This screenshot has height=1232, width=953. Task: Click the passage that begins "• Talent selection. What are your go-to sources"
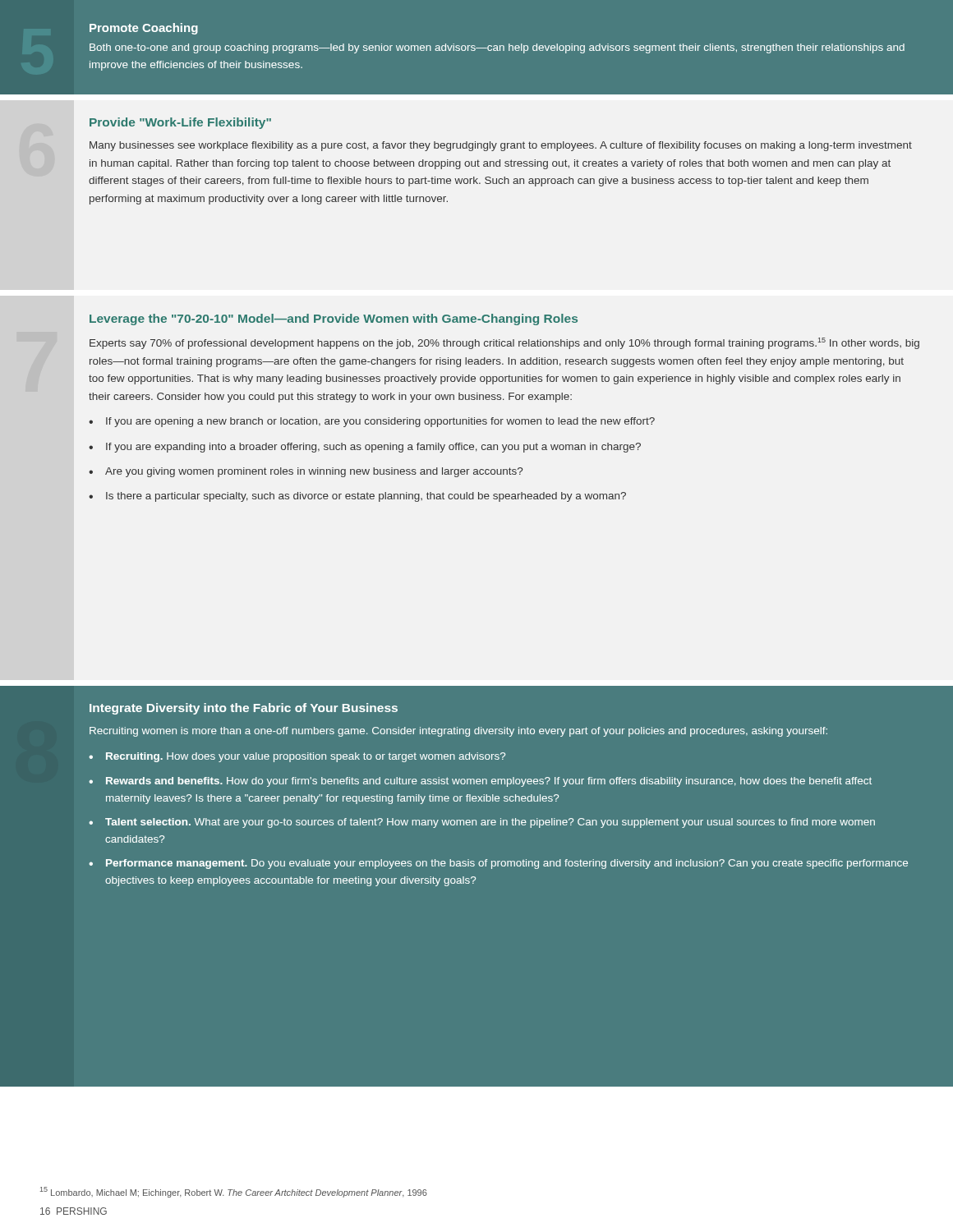[x=504, y=831]
